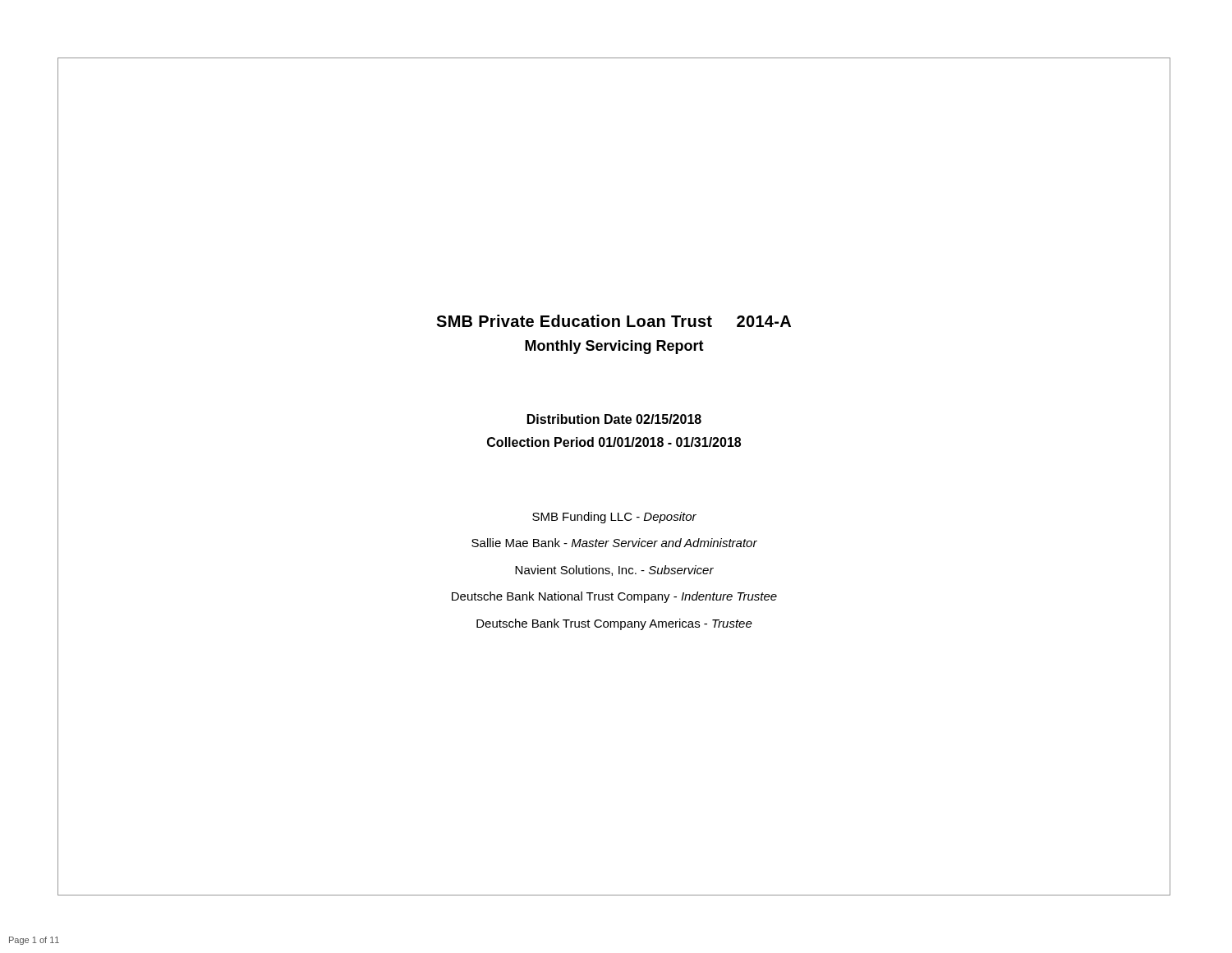Navigate to the text starting "Deutsche Bank Trust Company"
Screen dimensions: 953x1232
point(614,623)
